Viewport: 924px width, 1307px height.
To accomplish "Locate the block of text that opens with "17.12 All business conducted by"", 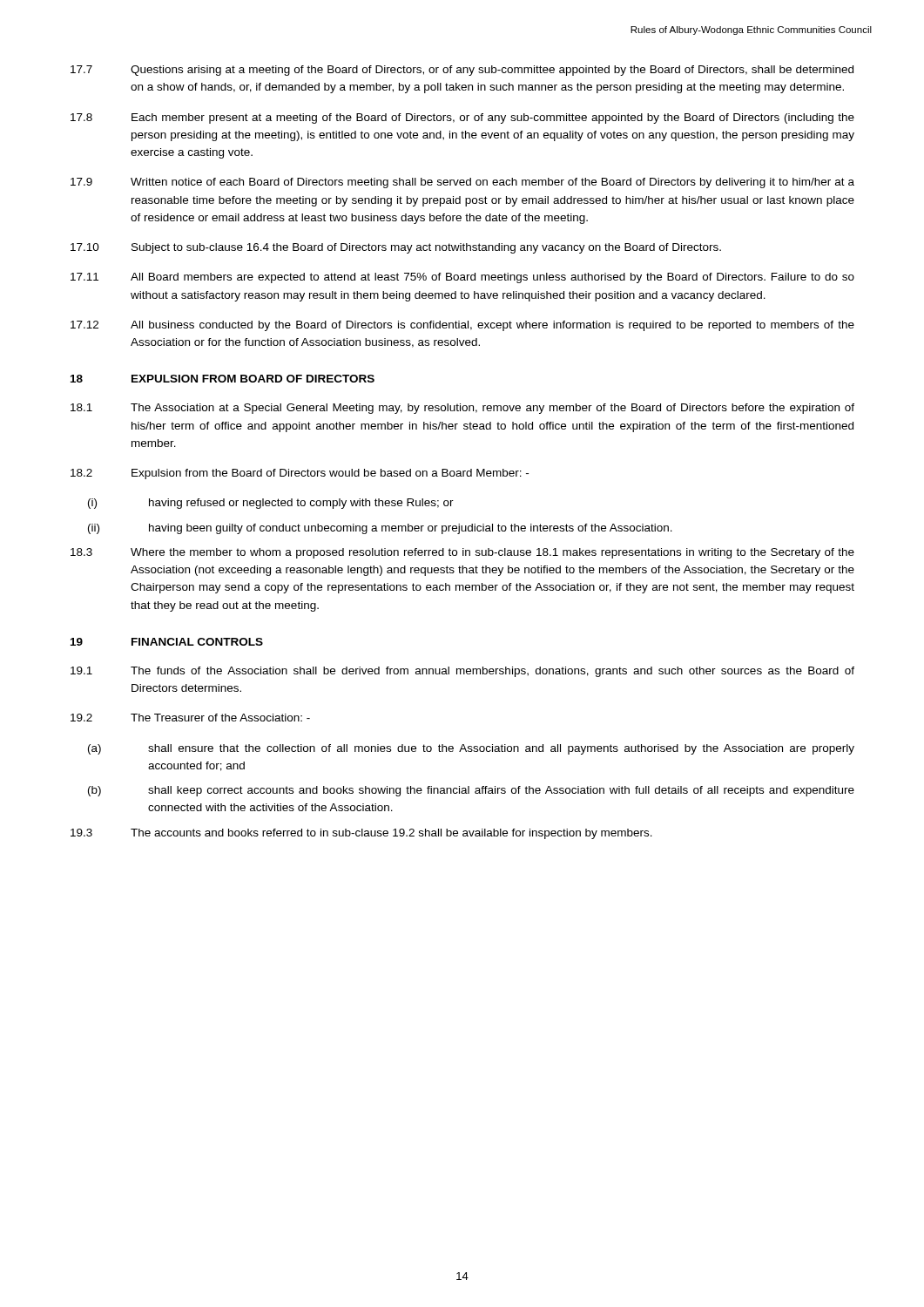I will (x=462, y=334).
